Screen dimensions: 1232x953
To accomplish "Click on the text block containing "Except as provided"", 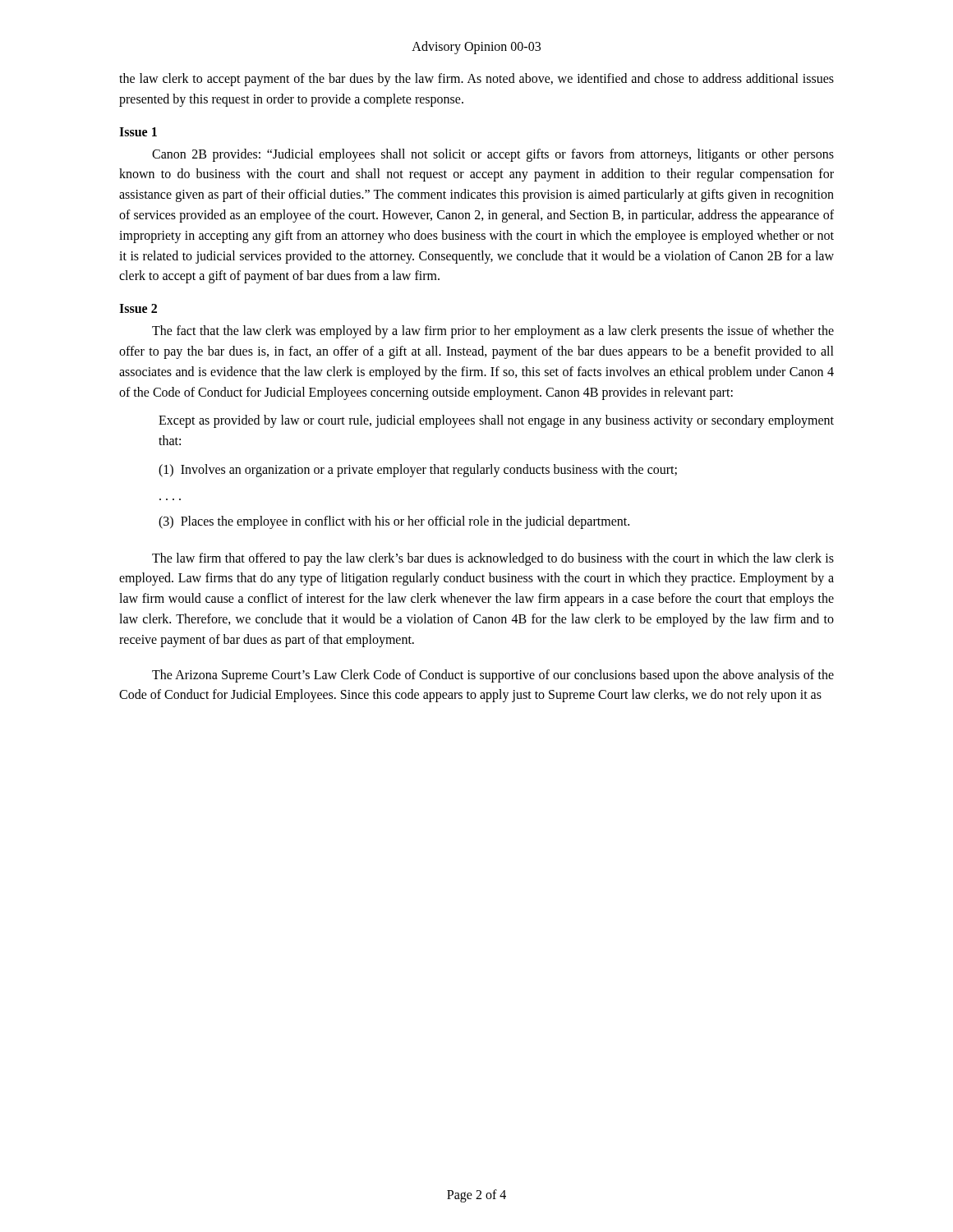I will tap(496, 431).
